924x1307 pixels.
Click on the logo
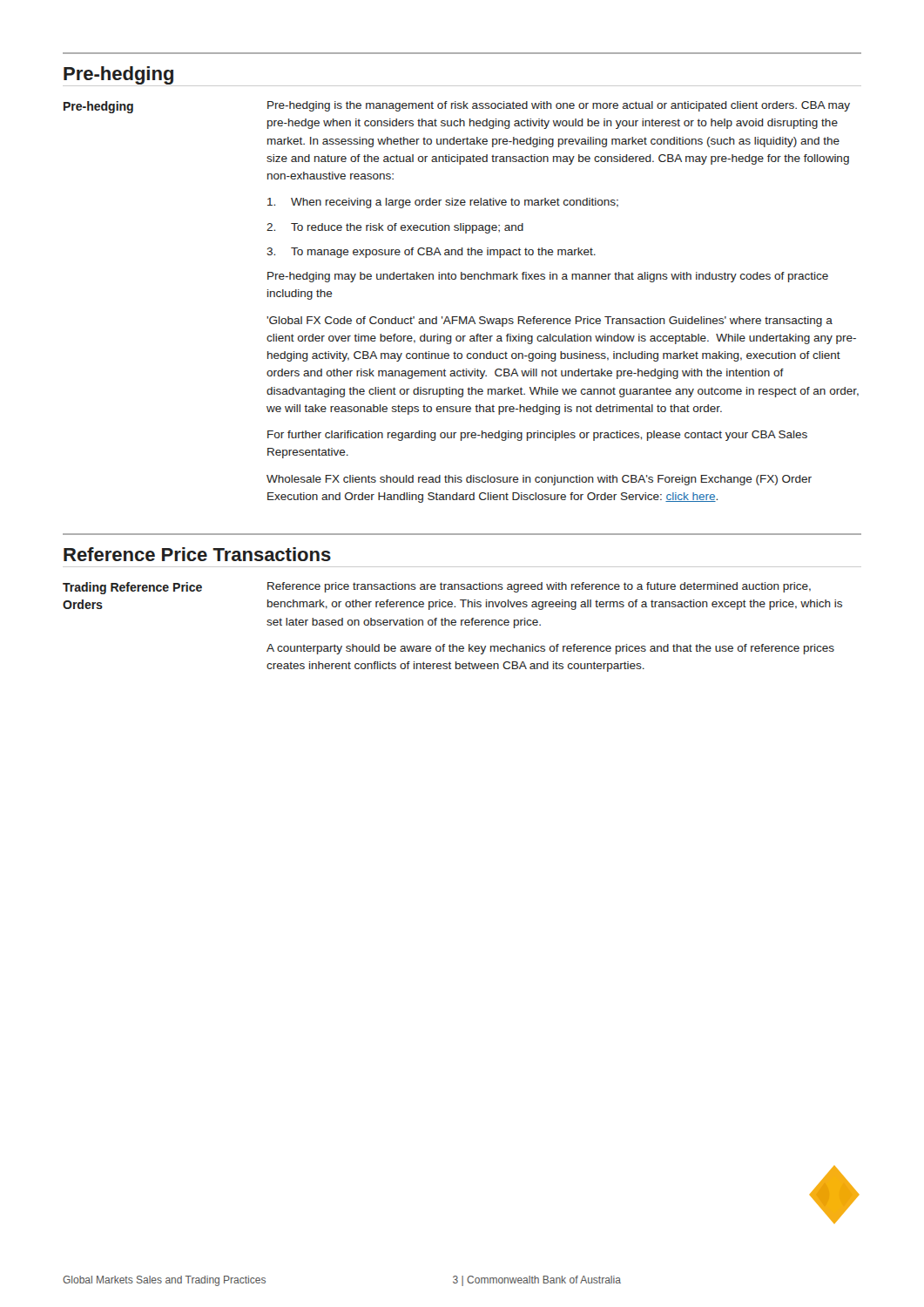[x=834, y=1196]
